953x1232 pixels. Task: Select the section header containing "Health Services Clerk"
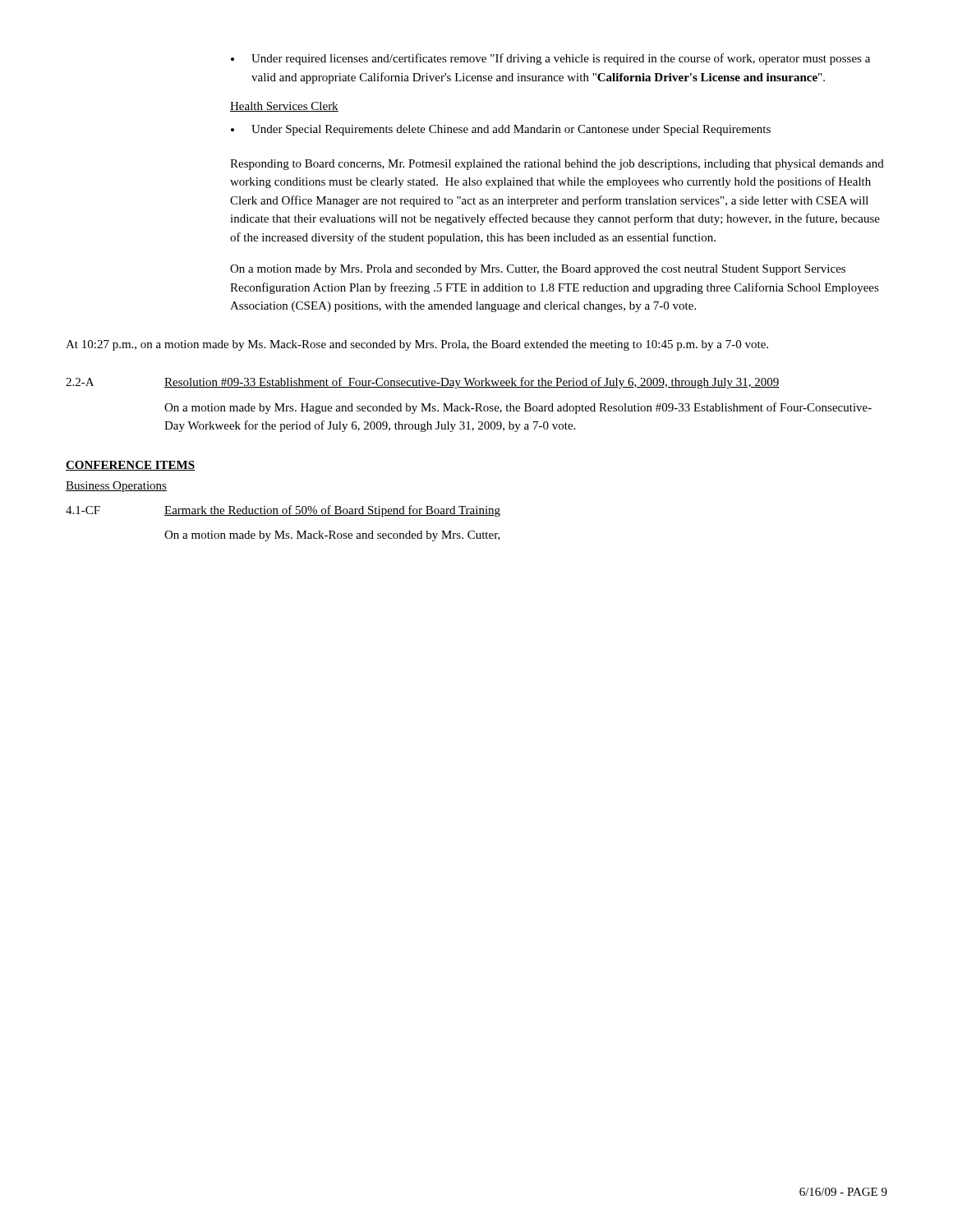click(284, 106)
